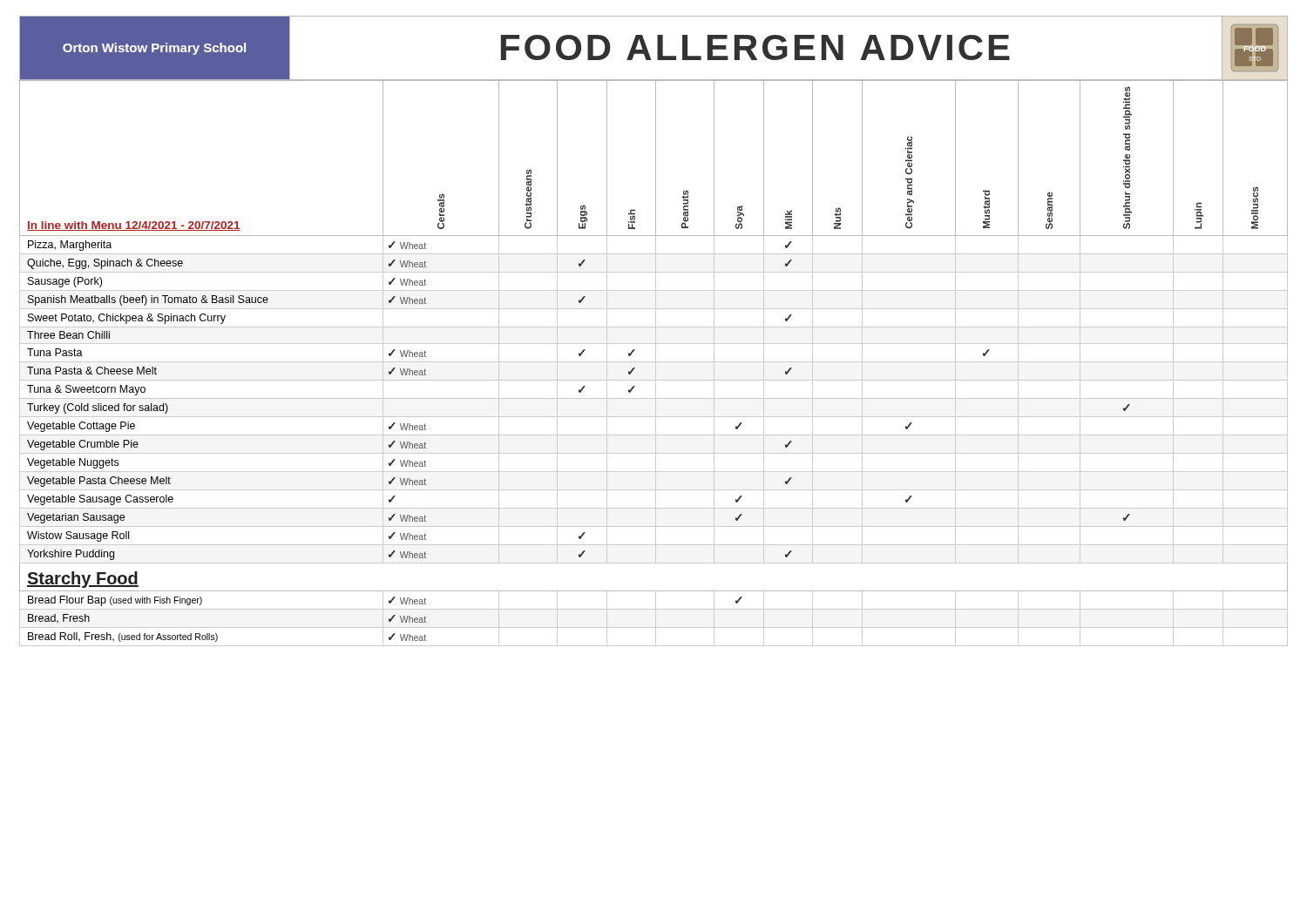Locate the text "Starchy Food"
The width and height of the screenshot is (1307, 924).
tap(83, 578)
